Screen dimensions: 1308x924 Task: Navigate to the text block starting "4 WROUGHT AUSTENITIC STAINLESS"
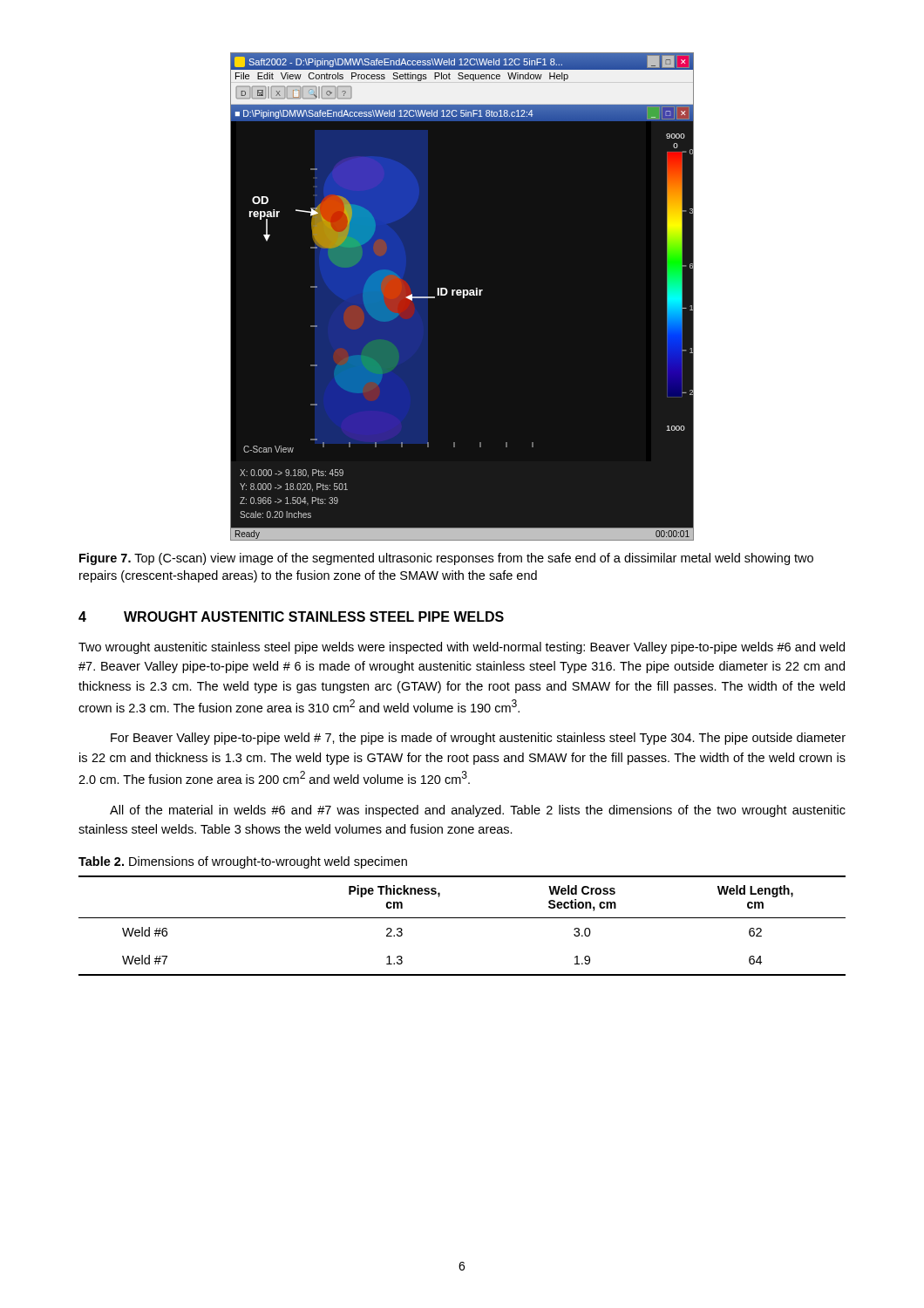tap(291, 617)
